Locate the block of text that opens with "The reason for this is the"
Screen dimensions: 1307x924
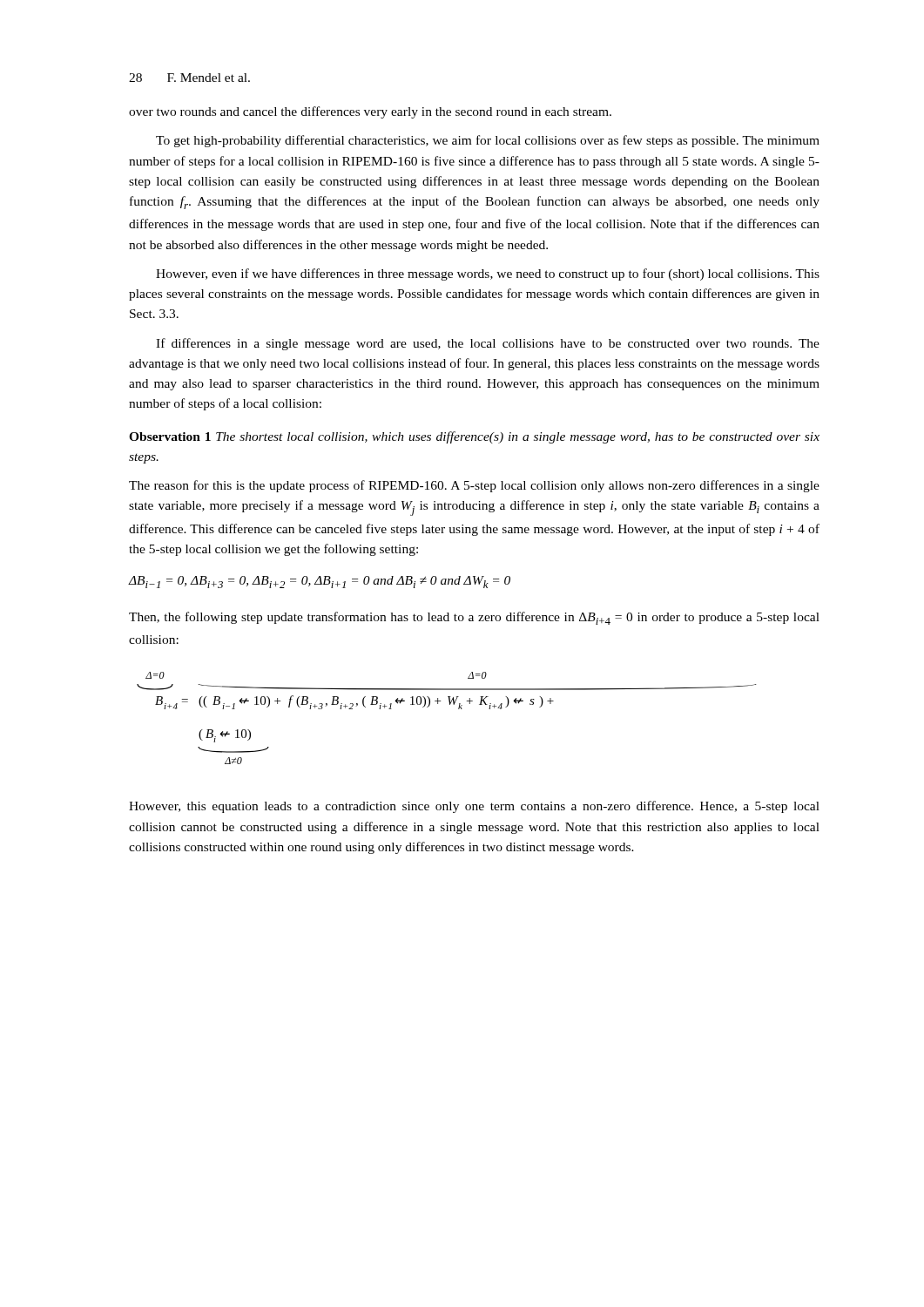474,517
